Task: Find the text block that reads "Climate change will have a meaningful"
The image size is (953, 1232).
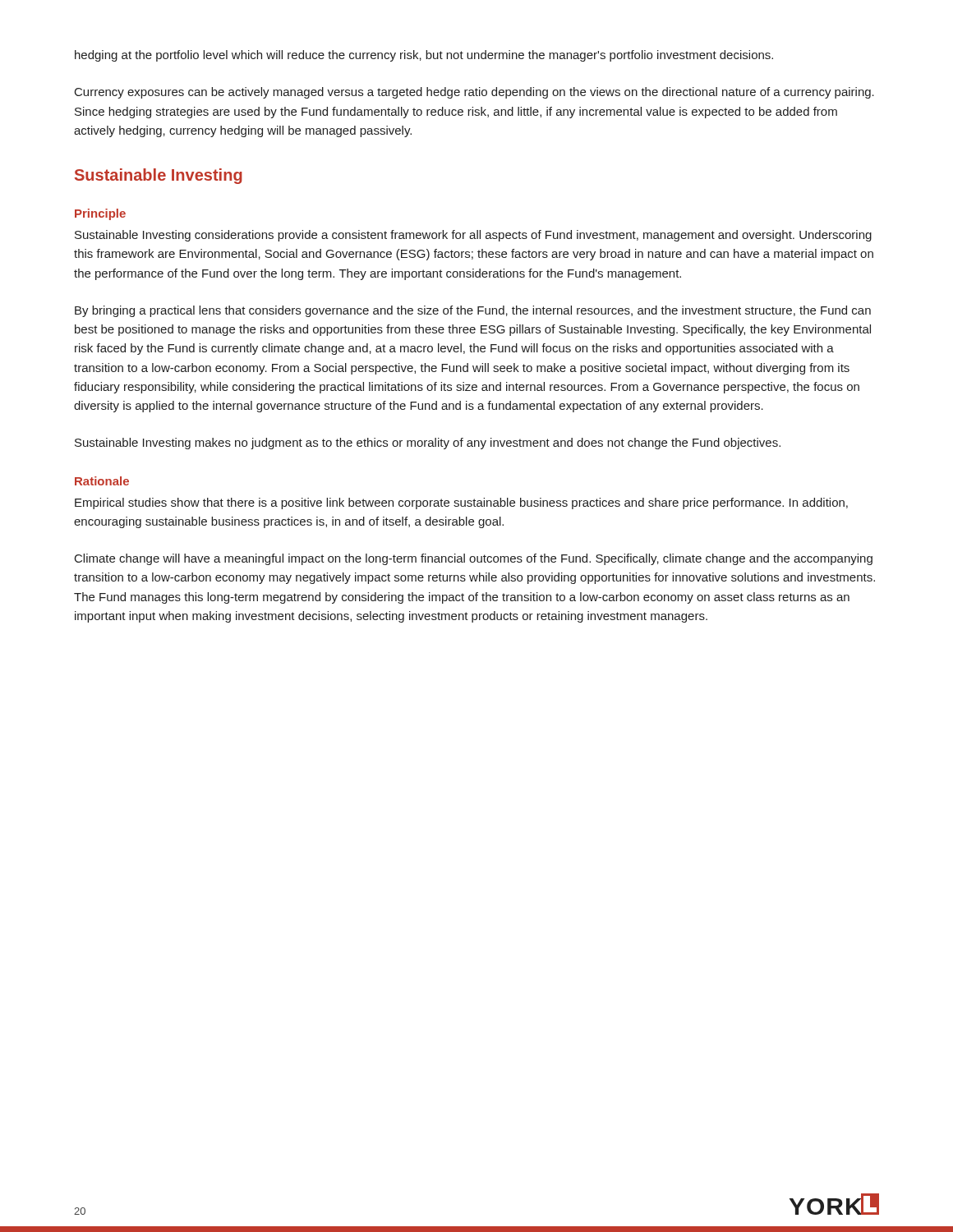Action: [x=475, y=587]
